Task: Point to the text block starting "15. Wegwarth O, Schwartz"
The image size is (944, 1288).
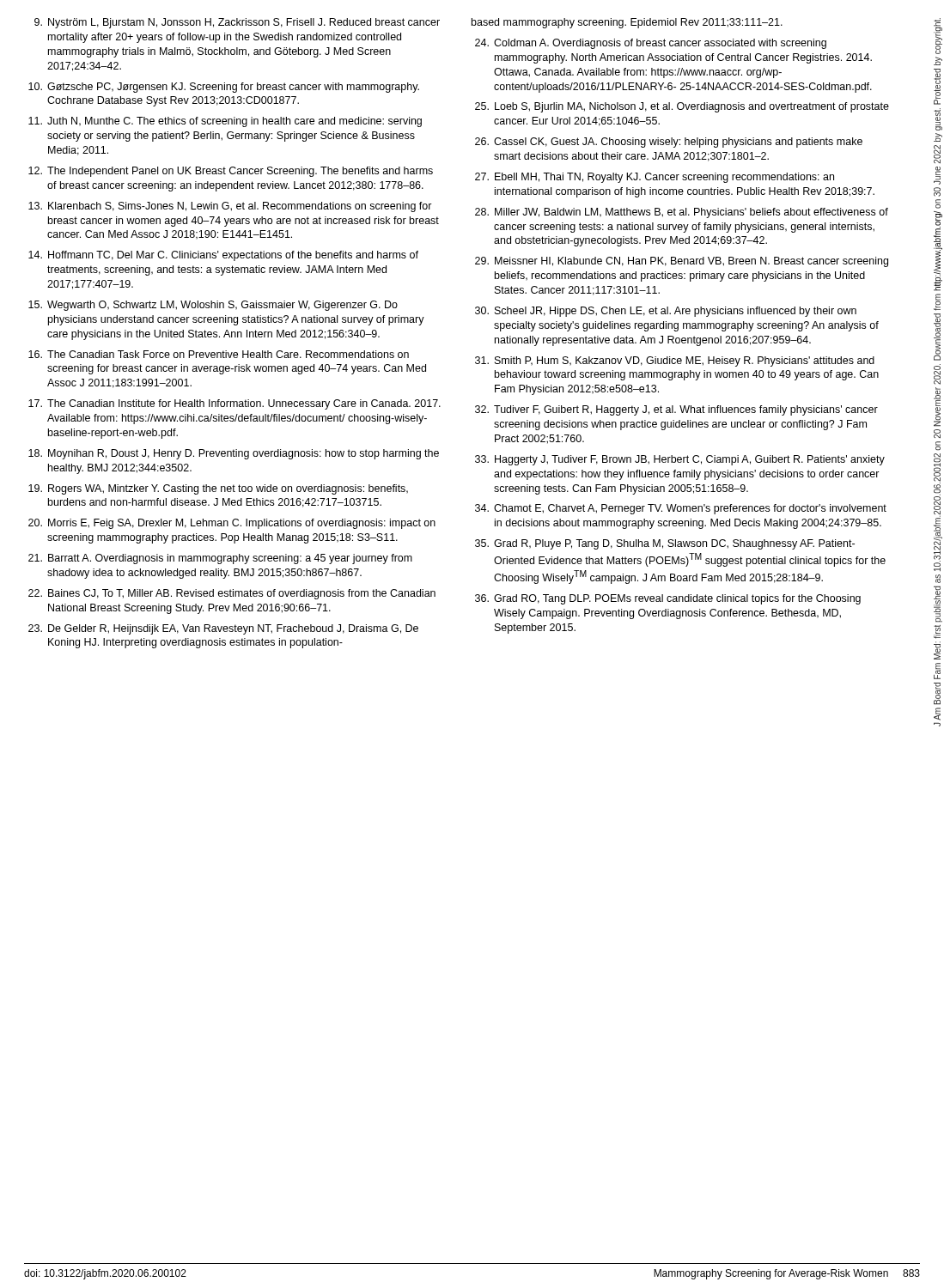Action: click(x=234, y=320)
